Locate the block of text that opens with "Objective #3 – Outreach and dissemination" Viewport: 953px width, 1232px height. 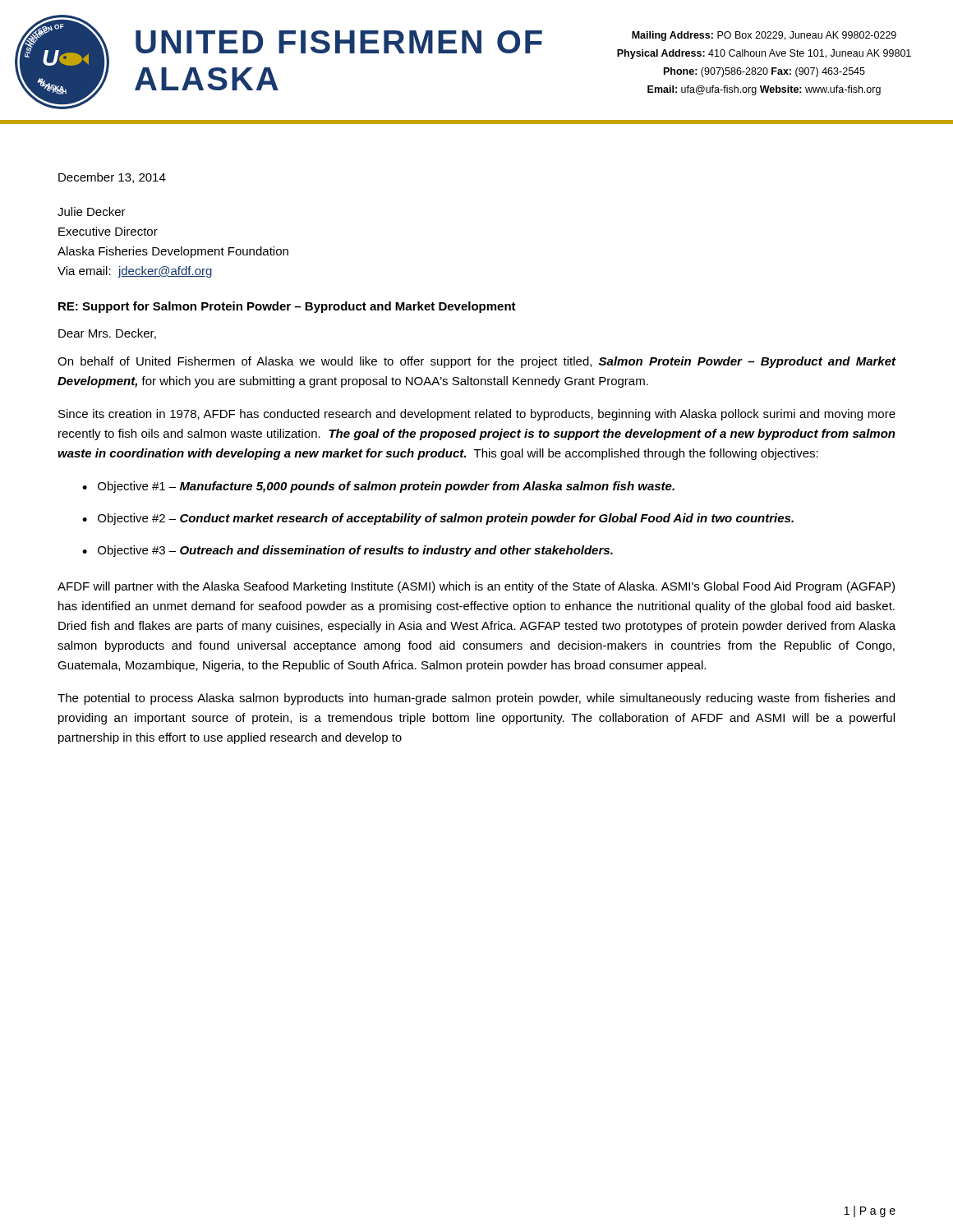[496, 550]
